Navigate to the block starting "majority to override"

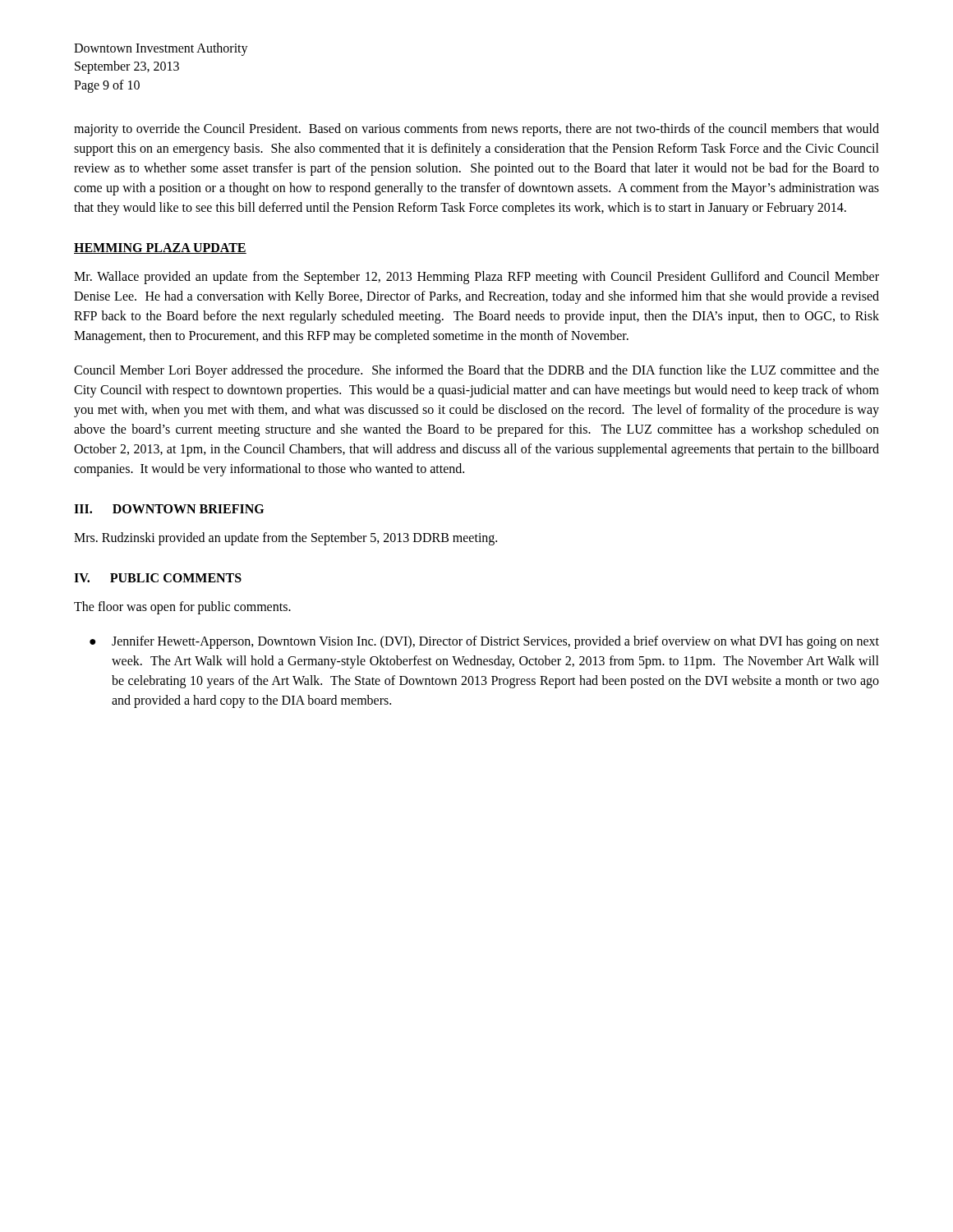click(x=476, y=168)
